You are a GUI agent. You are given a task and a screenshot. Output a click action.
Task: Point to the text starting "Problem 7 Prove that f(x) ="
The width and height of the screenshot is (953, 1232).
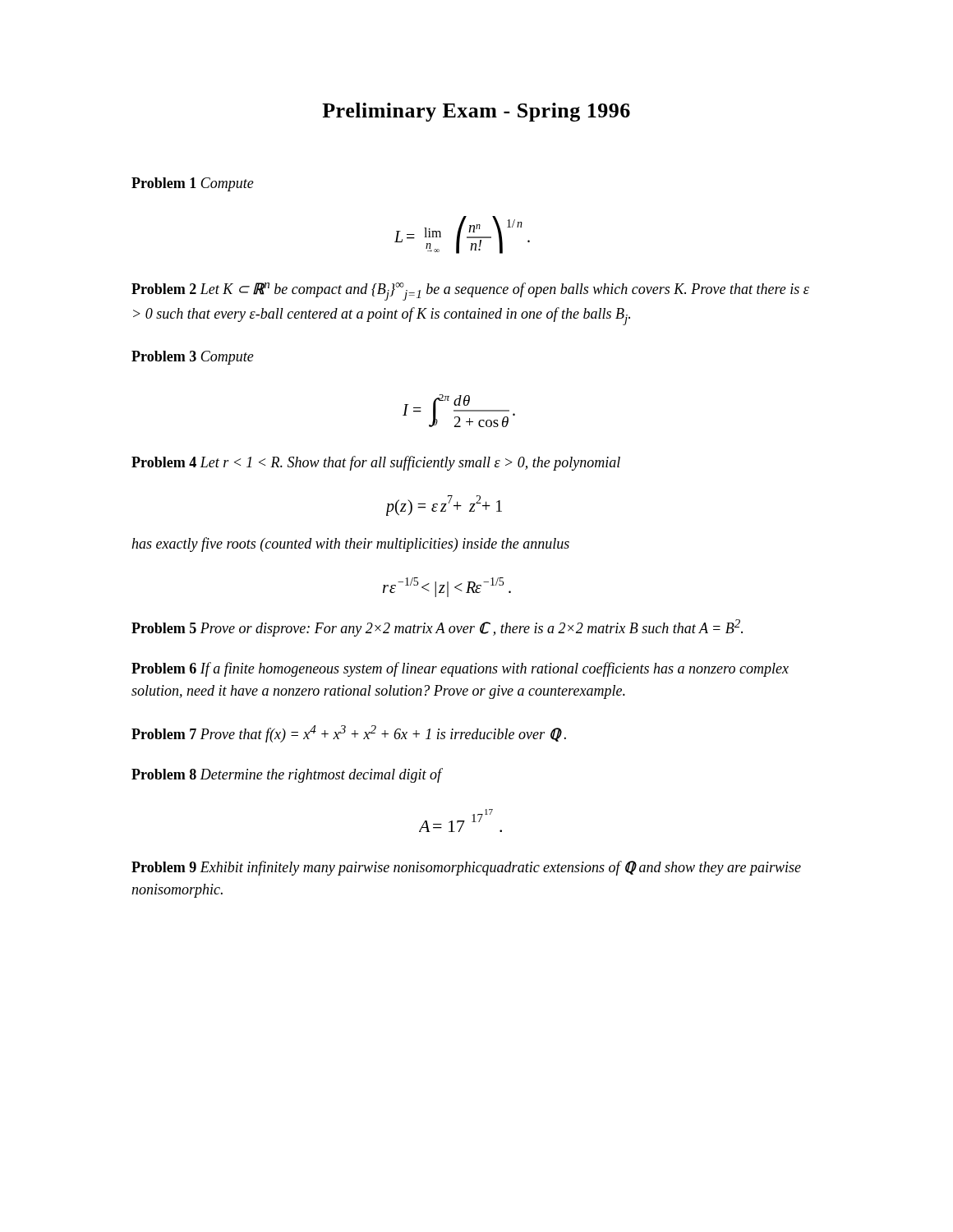(x=349, y=733)
